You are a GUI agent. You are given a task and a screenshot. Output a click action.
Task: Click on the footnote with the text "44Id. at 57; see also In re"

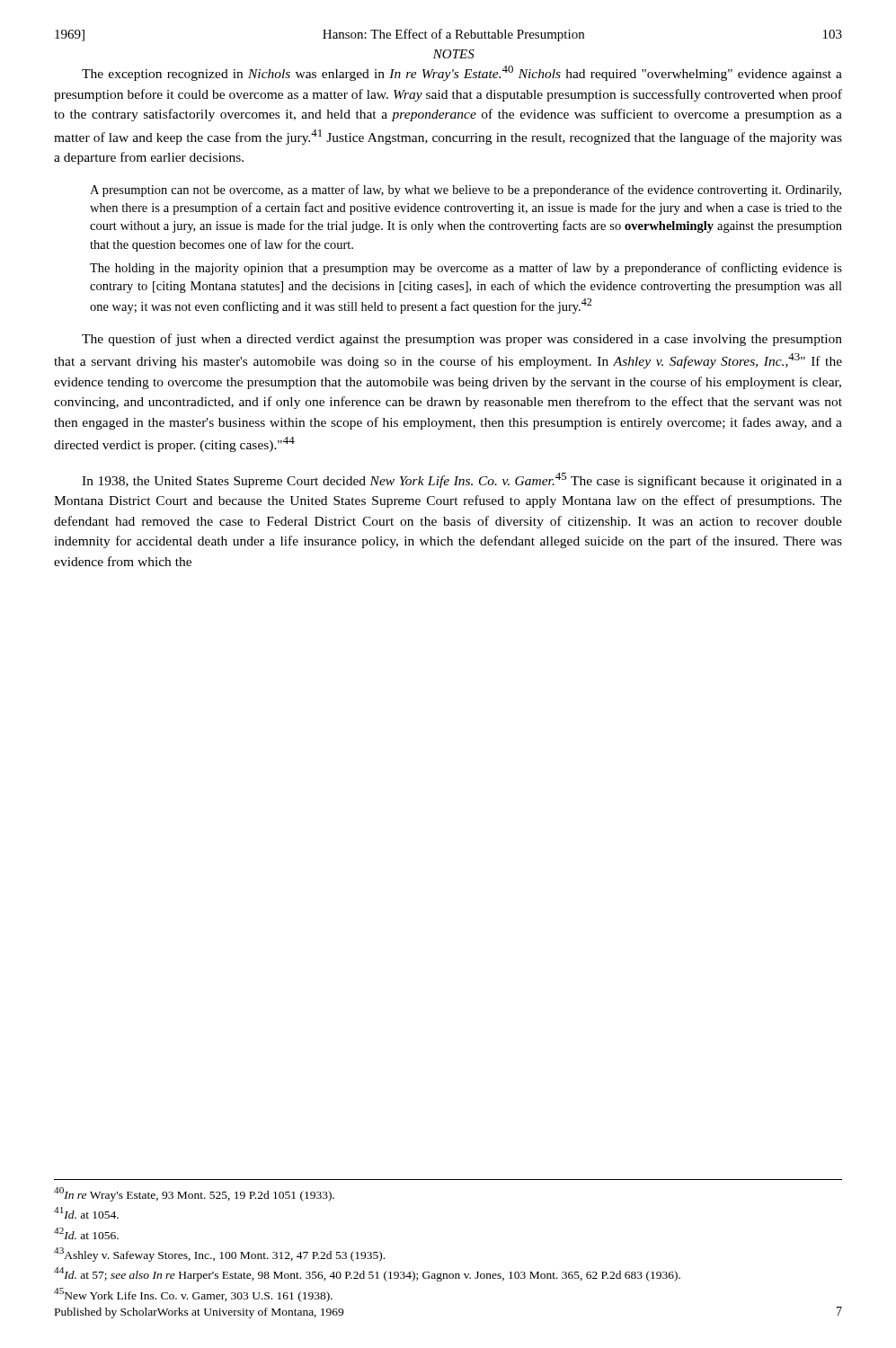pyautogui.click(x=448, y=1274)
